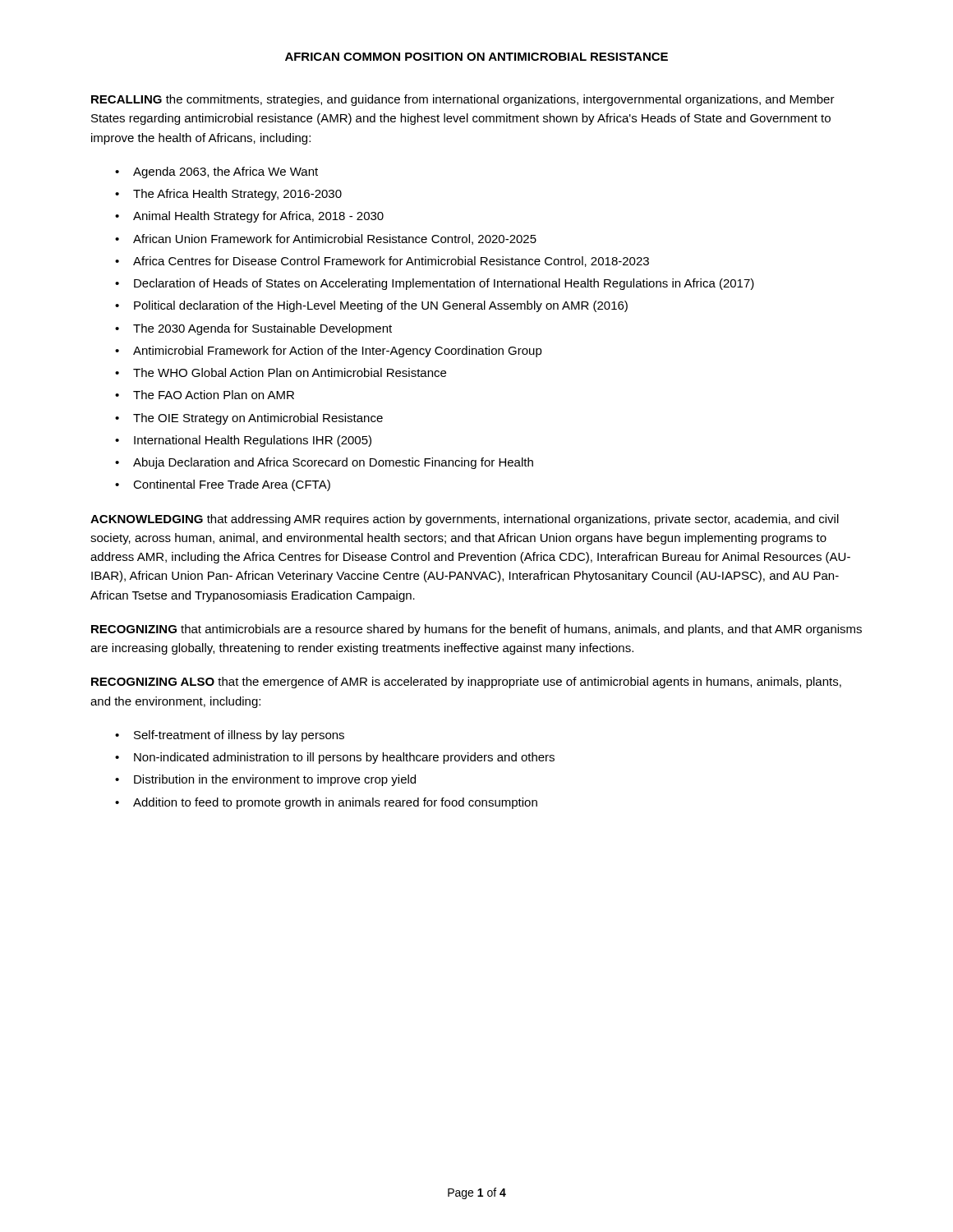Point to "The OIE Strategy on Antimicrobial Resistance"
Screen dimensions: 1232x953
258,417
